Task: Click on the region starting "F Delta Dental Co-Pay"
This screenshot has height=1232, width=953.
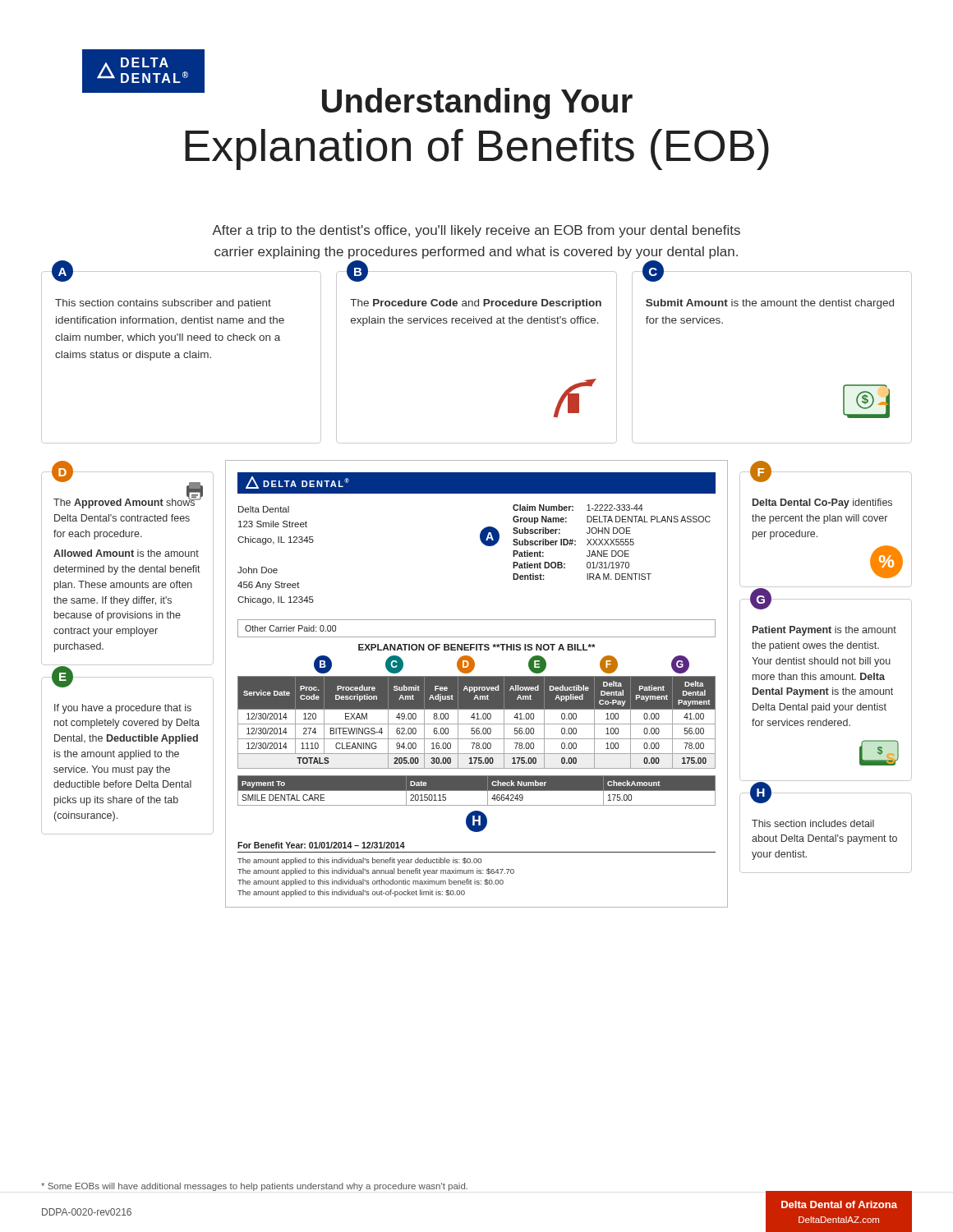Action: pos(826,525)
